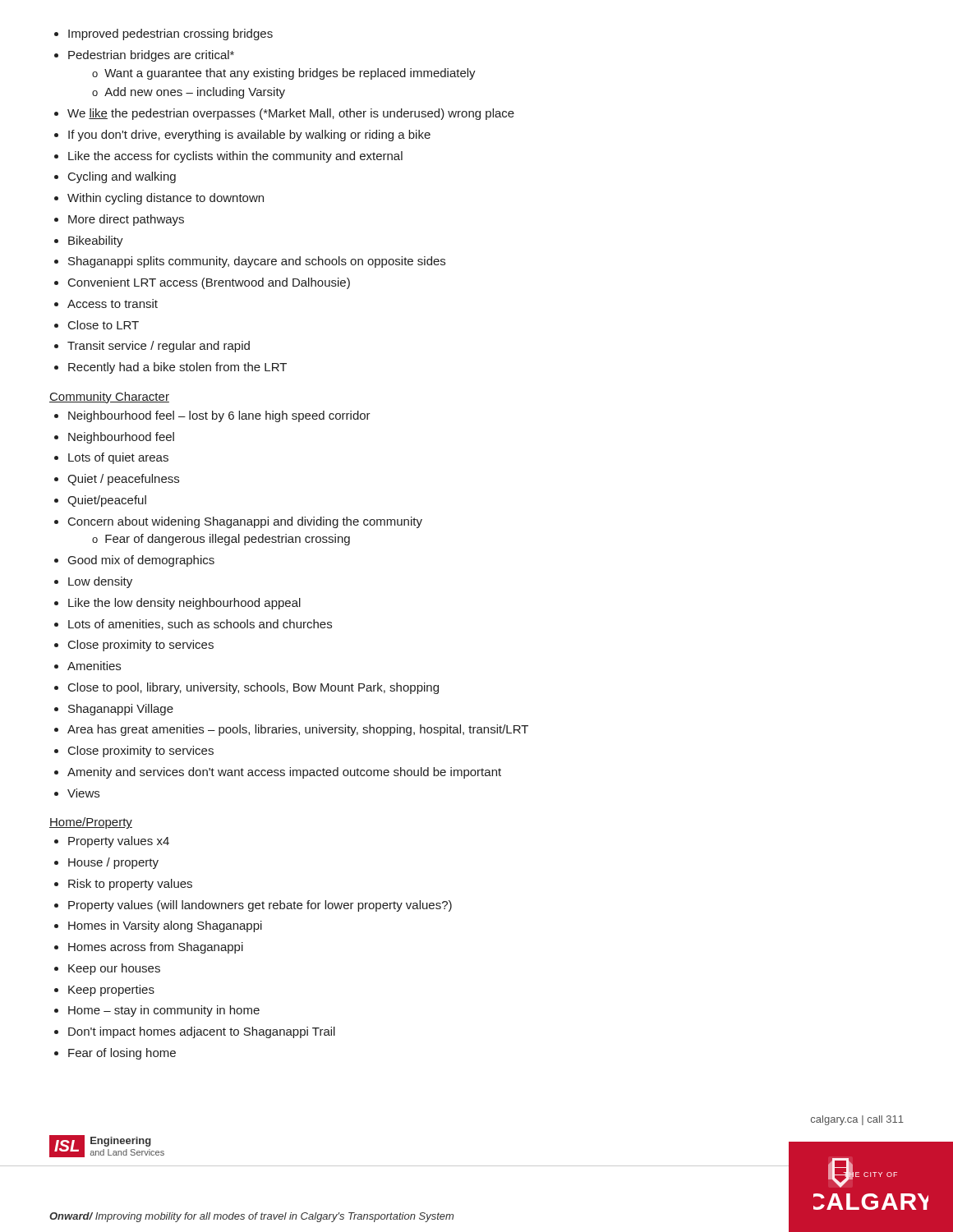Click the passage that begins "Like the low density neighbourhood"
This screenshot has width=953, height=1232.
[177, 604]
